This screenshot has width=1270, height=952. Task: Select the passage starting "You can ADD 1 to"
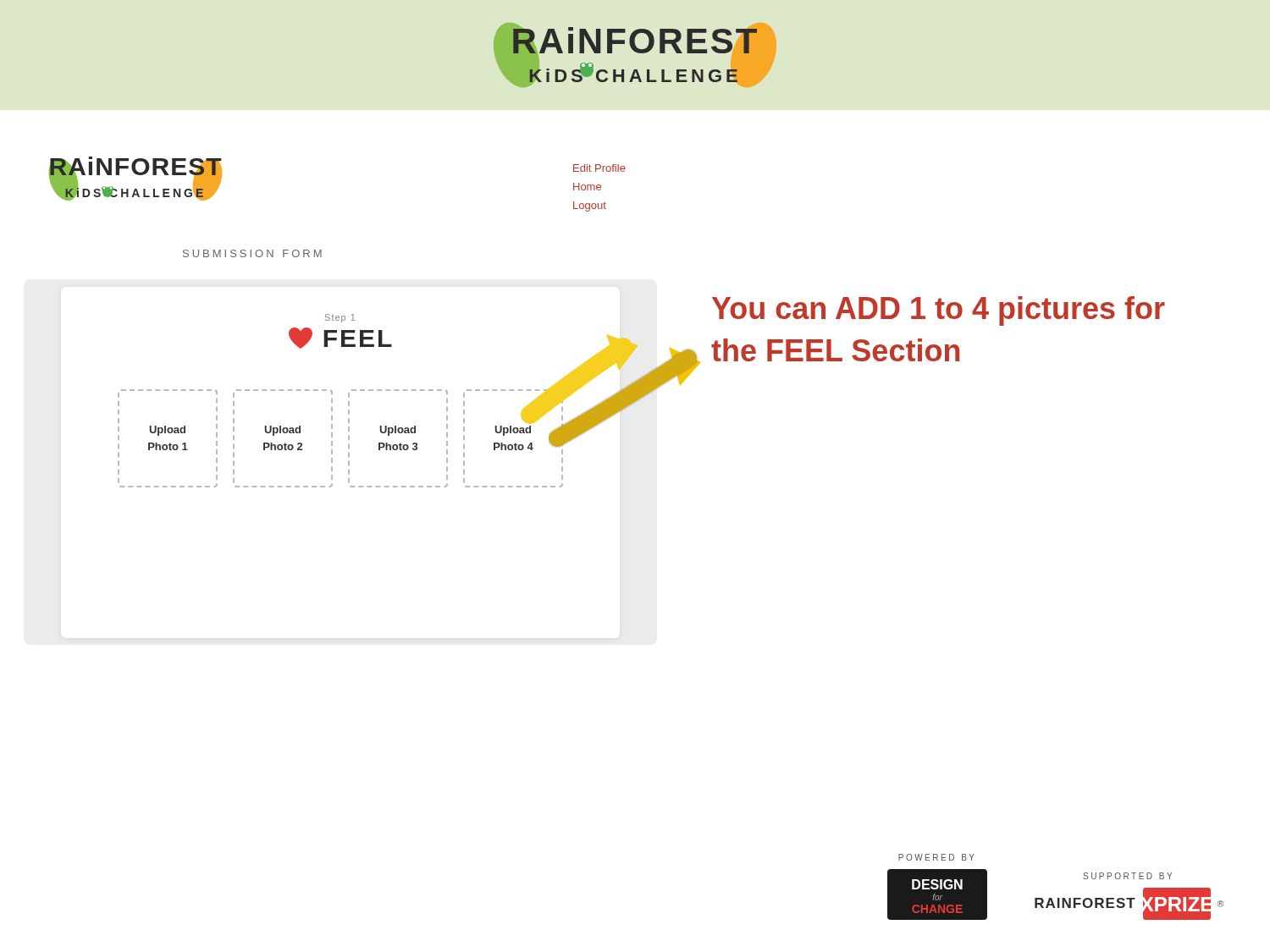(x=938, y=329)
